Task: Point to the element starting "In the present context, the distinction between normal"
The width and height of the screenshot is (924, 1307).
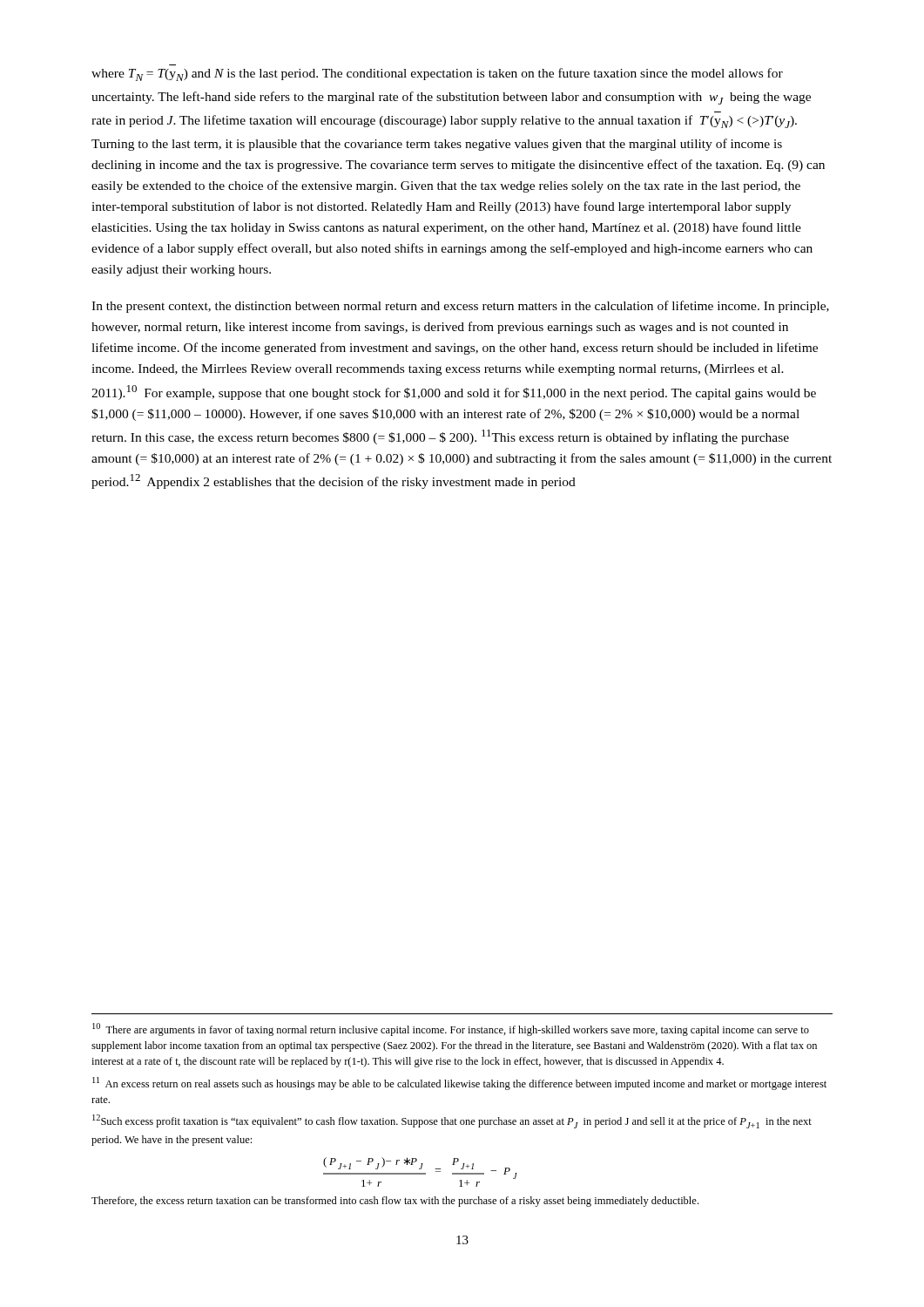Action: coord(462,394)
